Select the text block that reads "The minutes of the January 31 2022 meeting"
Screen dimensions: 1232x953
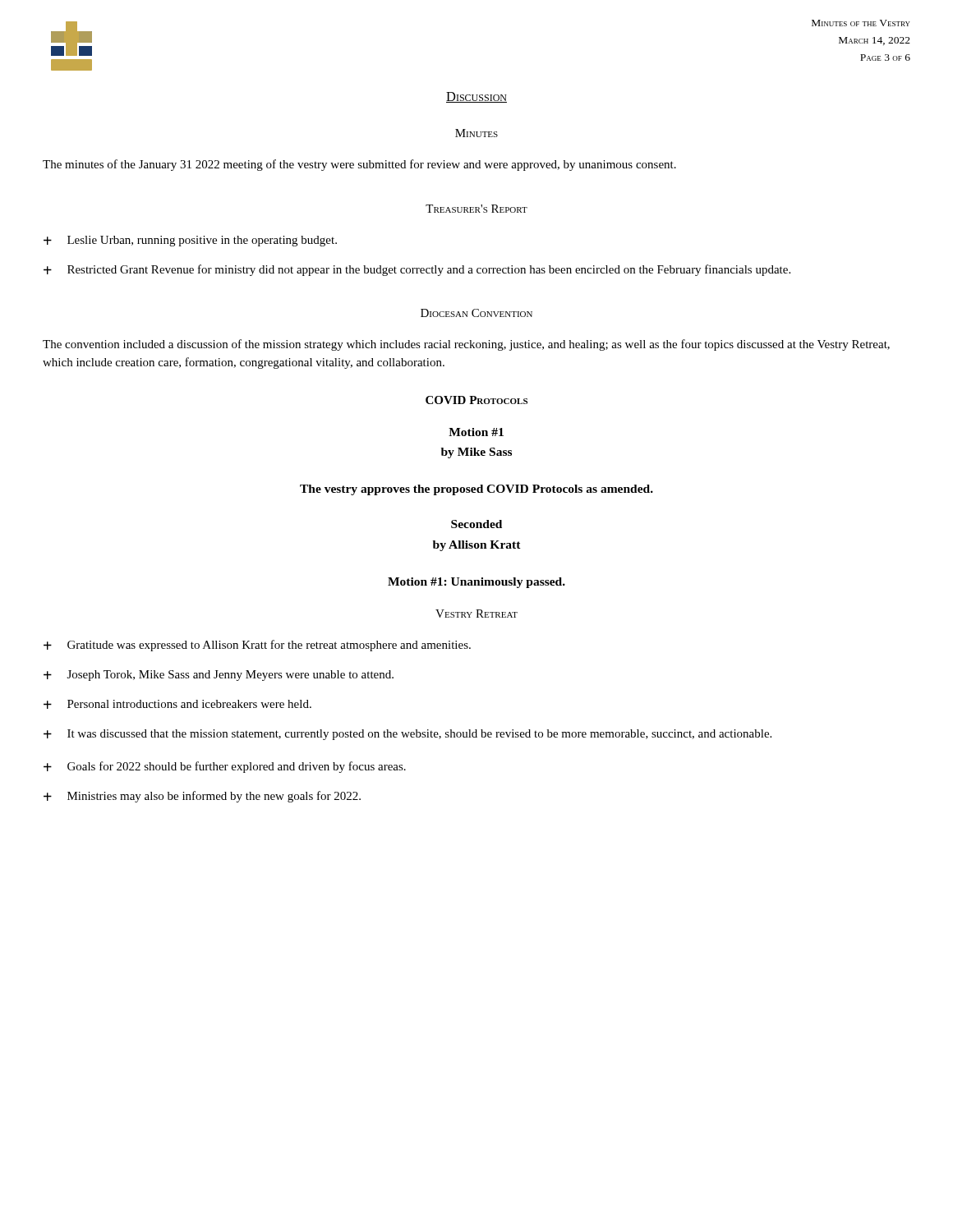coord(476,164)
